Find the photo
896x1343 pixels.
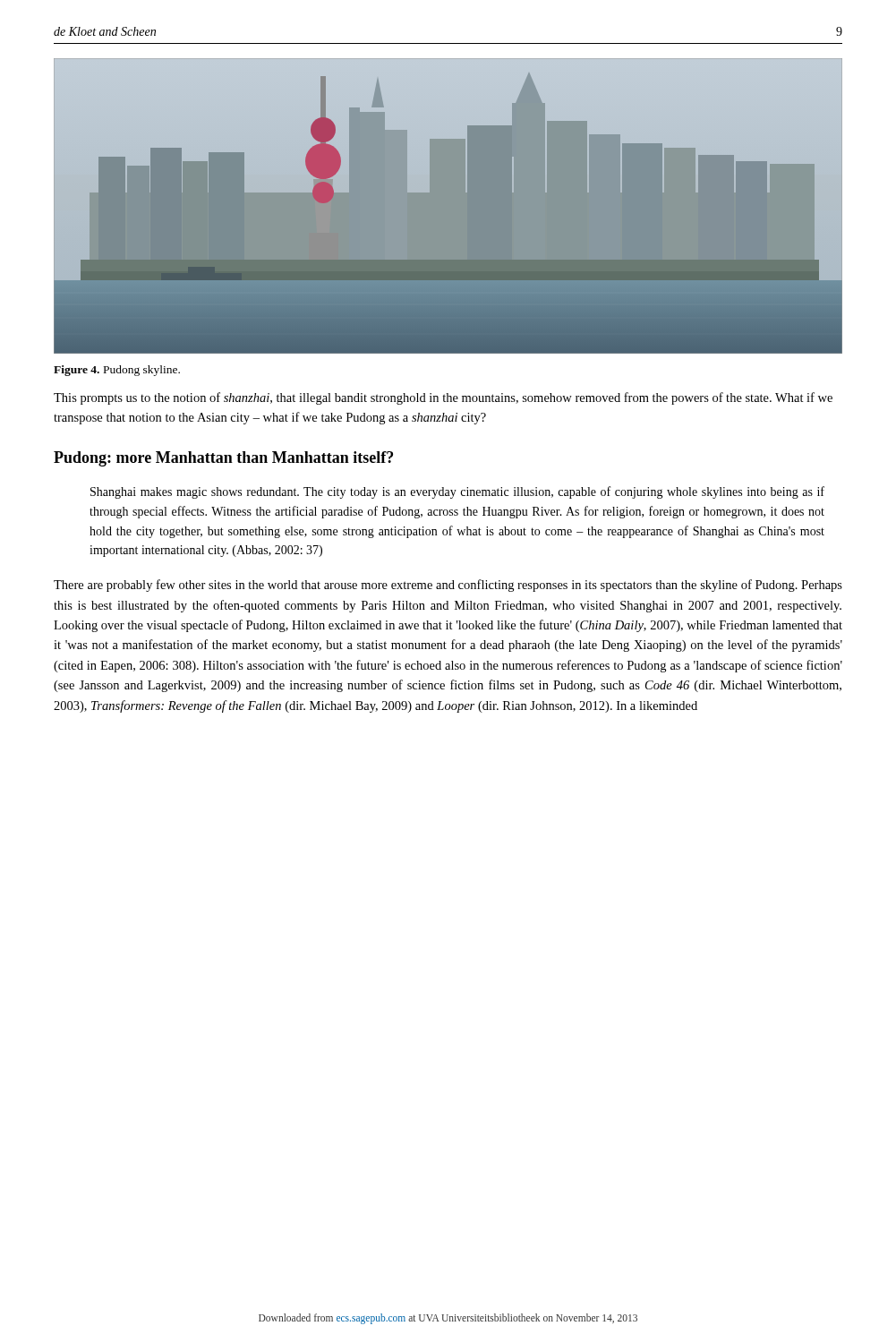click(448, 206)
